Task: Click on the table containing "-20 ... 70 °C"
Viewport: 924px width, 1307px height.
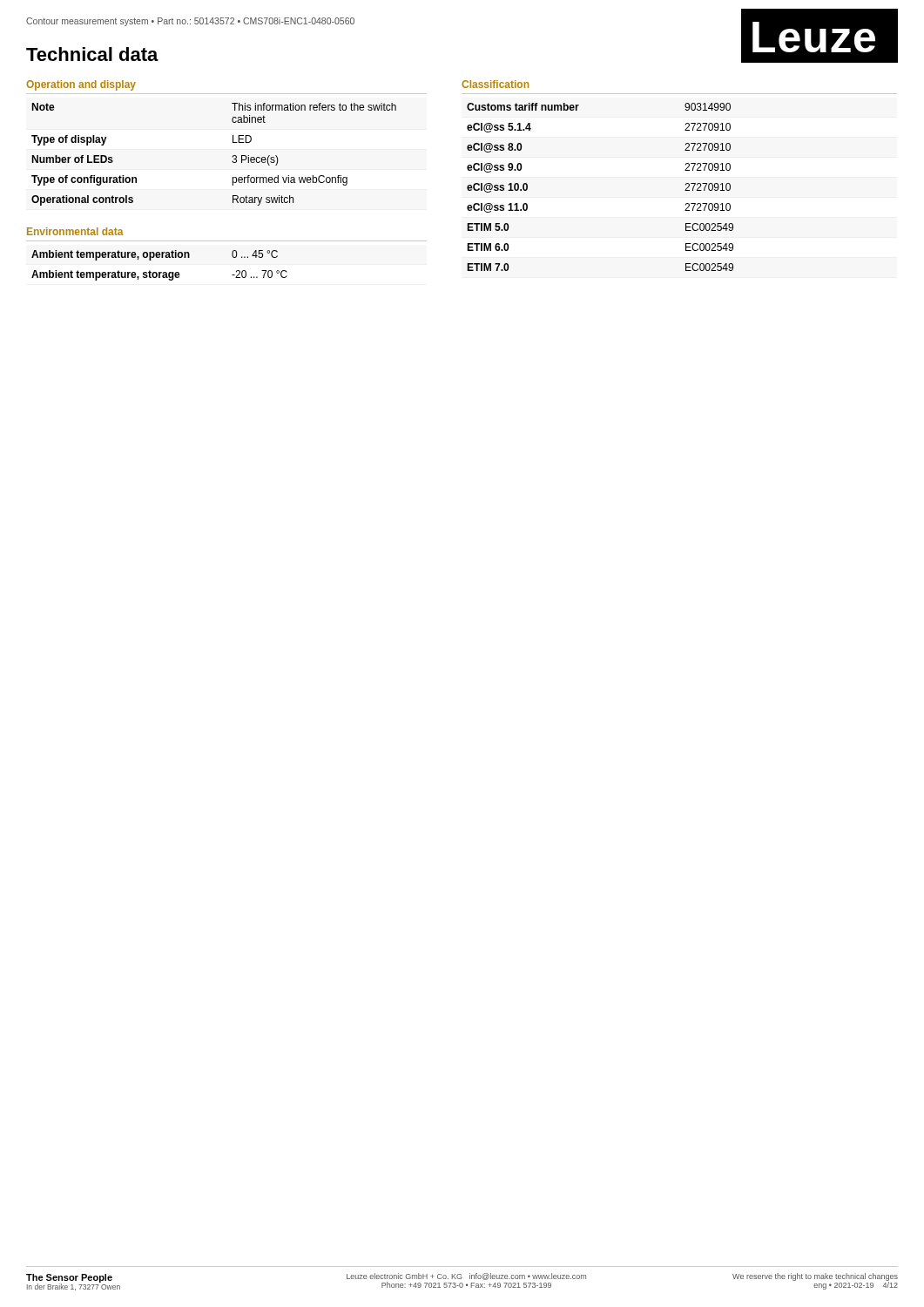Action: pos(226,265)
